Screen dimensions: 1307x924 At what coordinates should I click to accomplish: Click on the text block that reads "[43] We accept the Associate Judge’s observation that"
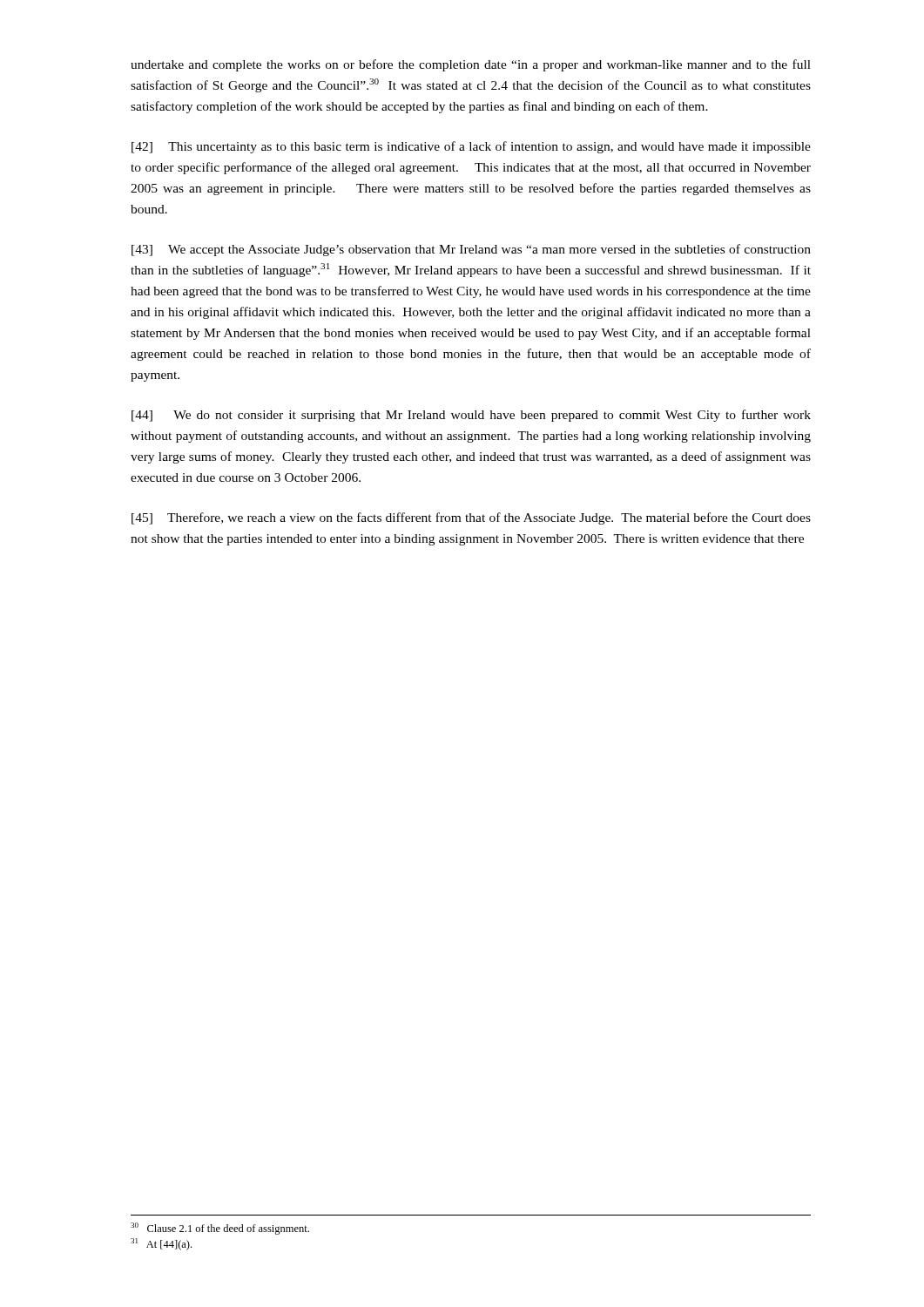(x=471, y=312)
